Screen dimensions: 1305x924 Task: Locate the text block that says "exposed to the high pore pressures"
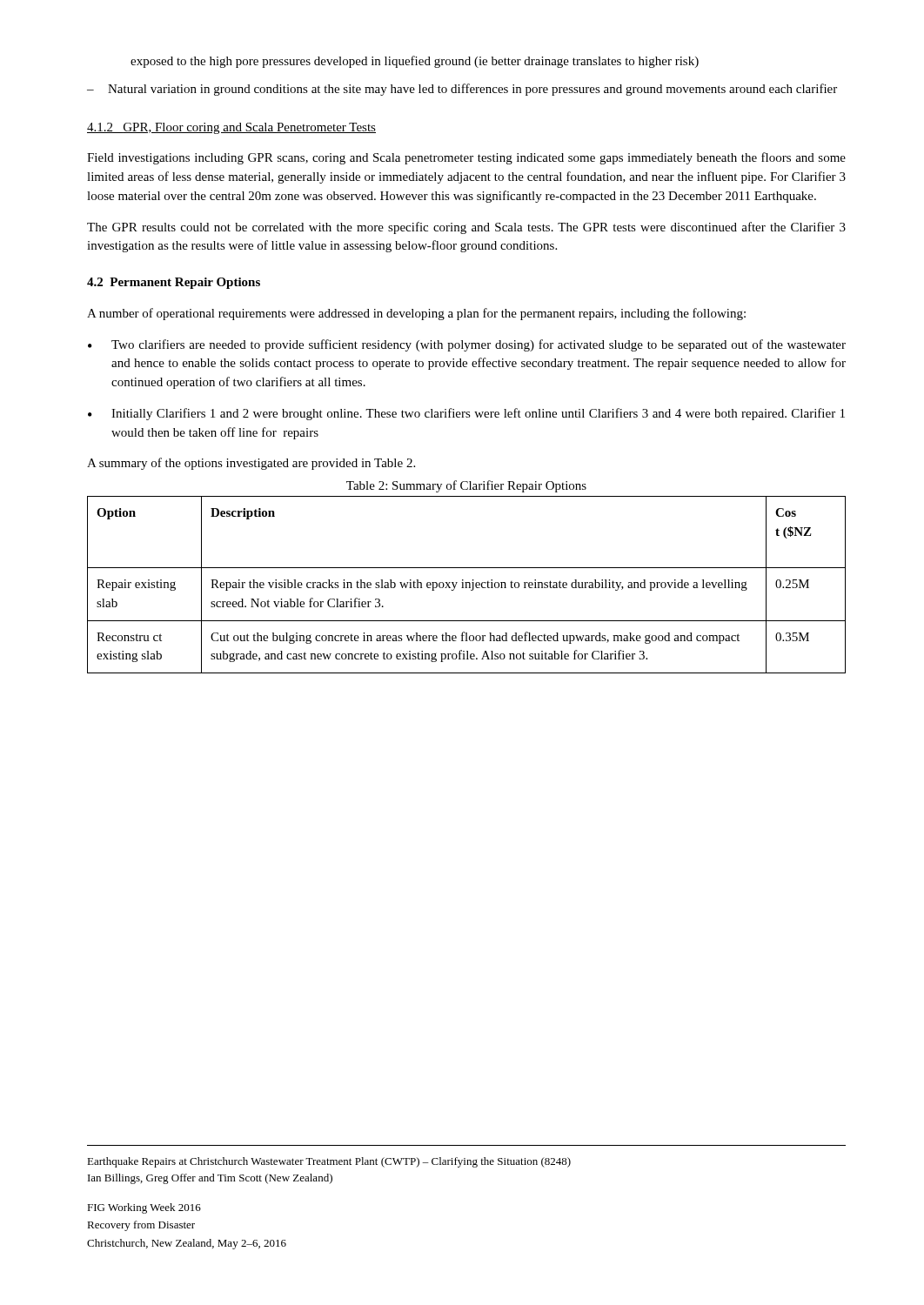[415, 61]
